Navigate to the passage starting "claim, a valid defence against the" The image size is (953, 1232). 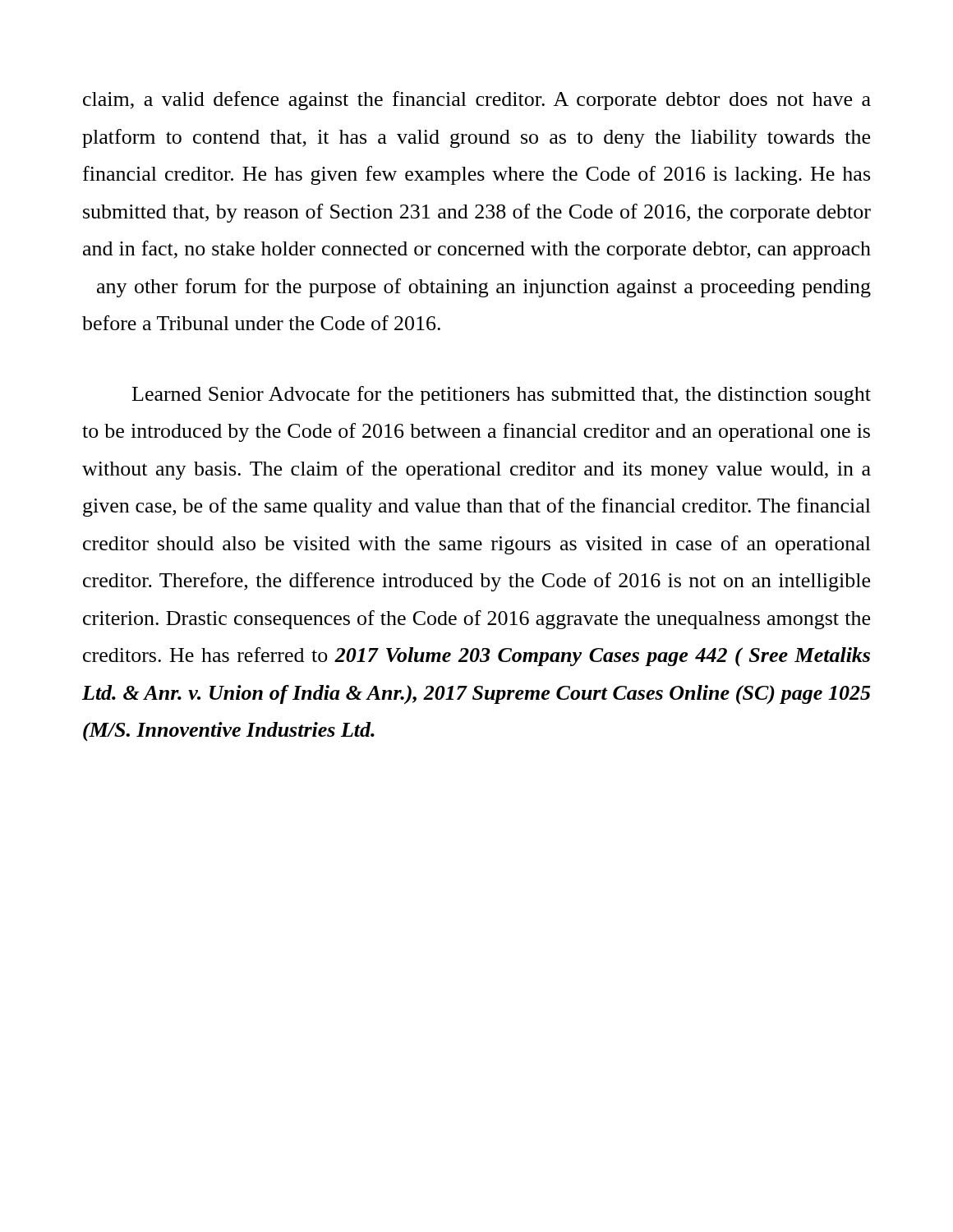click(476, 211)
